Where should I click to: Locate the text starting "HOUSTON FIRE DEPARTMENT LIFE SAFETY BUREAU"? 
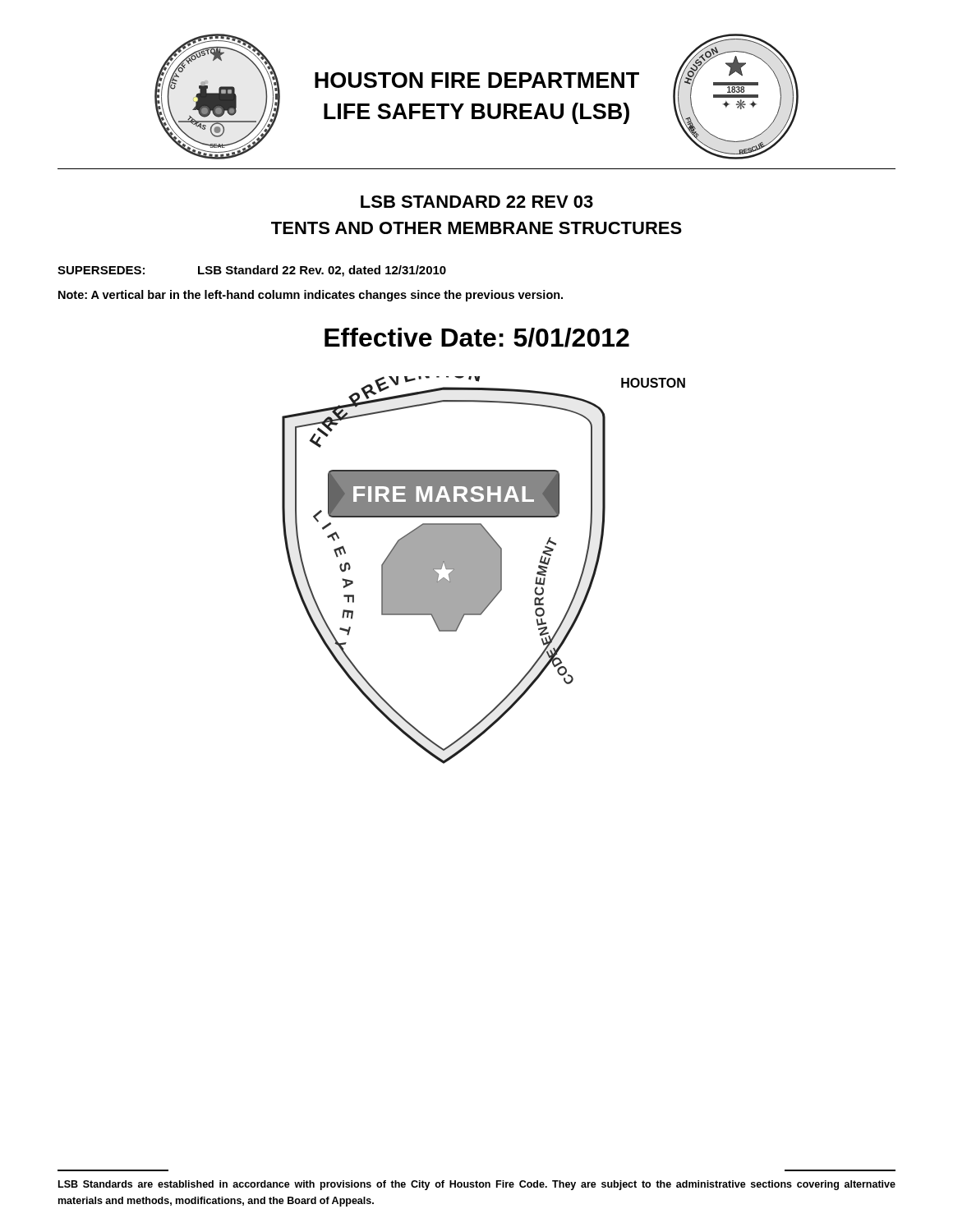coord(476,96)
